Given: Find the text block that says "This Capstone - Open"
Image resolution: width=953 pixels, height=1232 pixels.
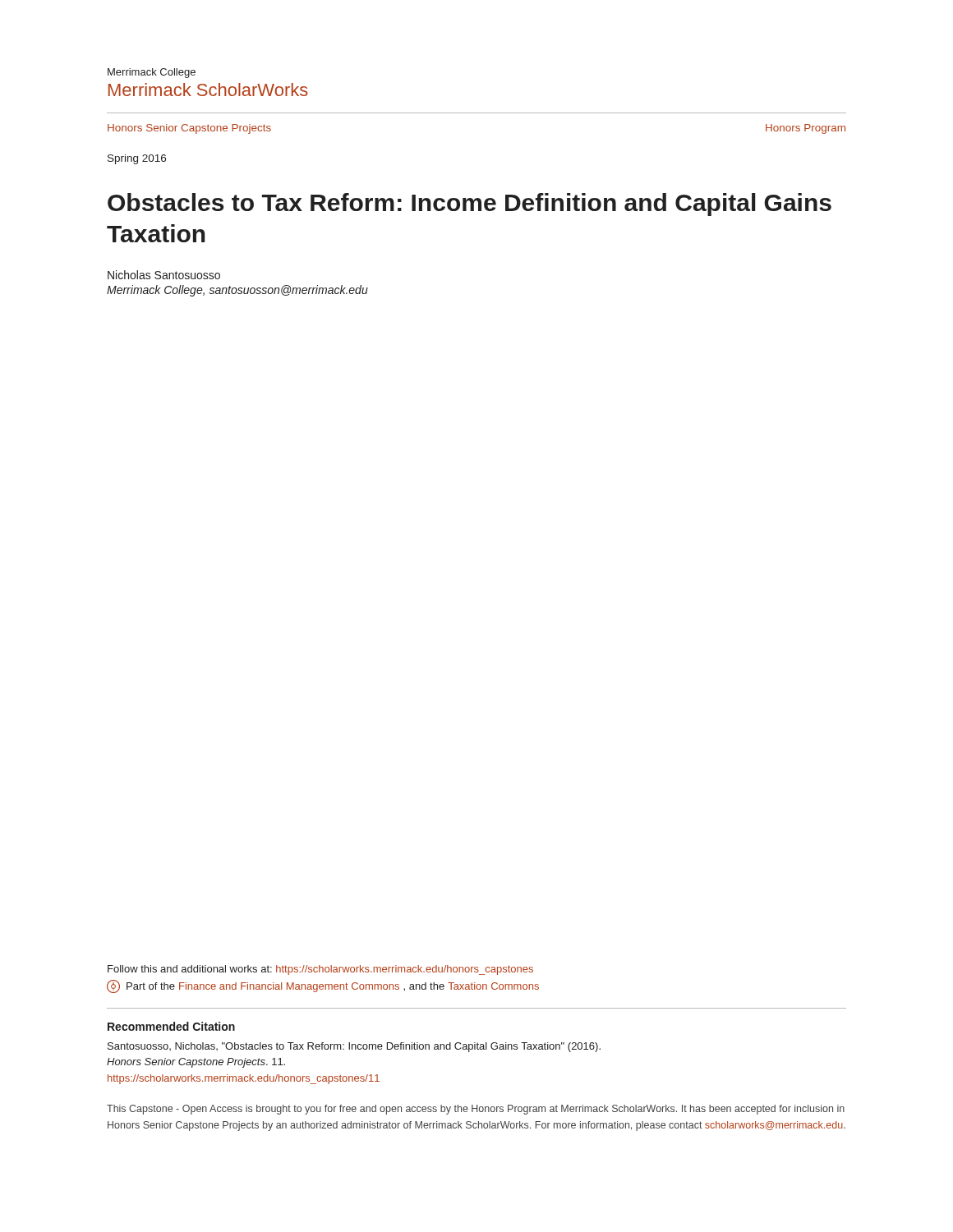Looking at the screenshot, I should (x=476, y=1117).
